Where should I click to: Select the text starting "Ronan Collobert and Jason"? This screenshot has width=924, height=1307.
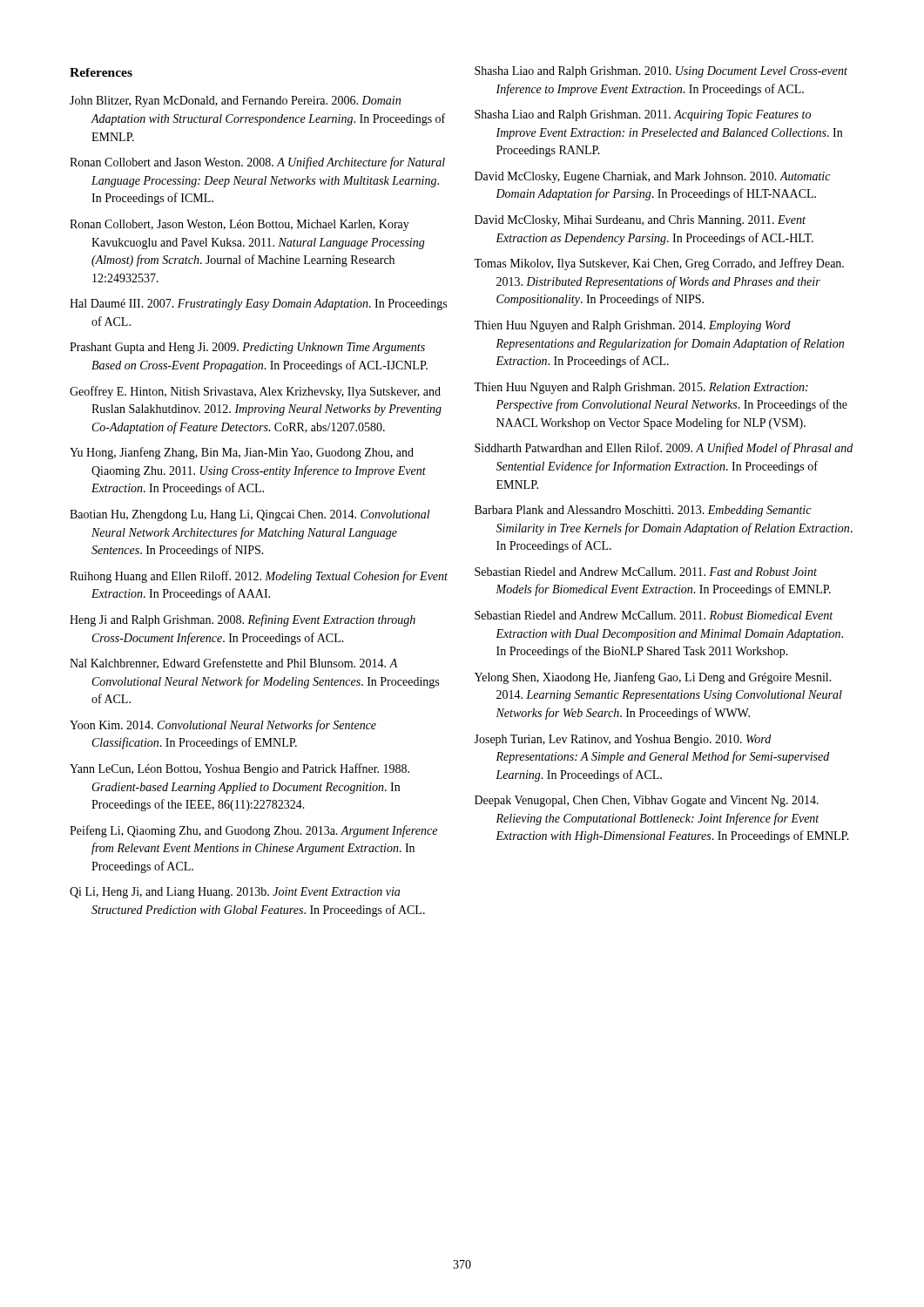pos(260,181)
